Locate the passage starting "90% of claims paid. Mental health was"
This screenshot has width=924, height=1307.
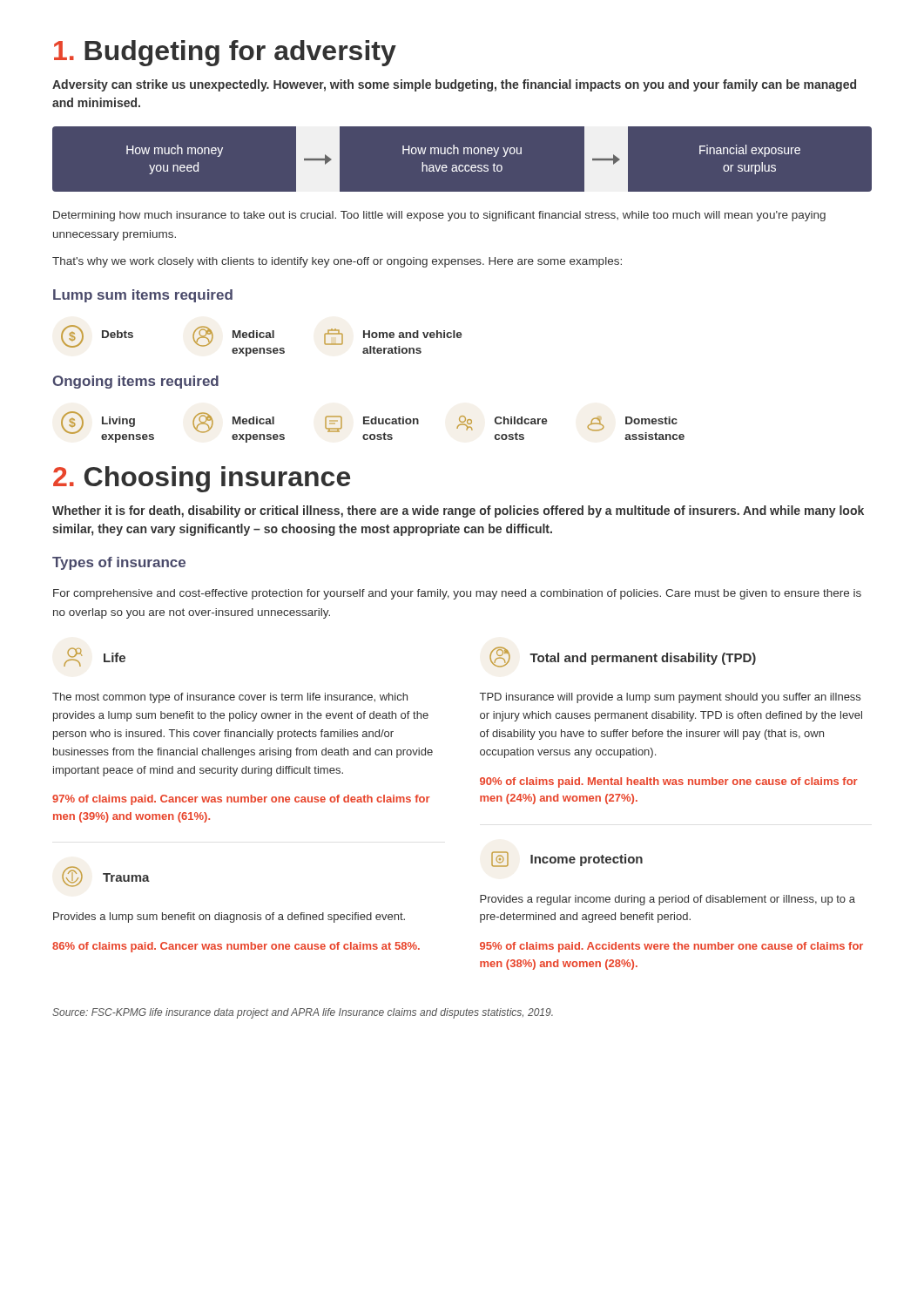point(676,789)
